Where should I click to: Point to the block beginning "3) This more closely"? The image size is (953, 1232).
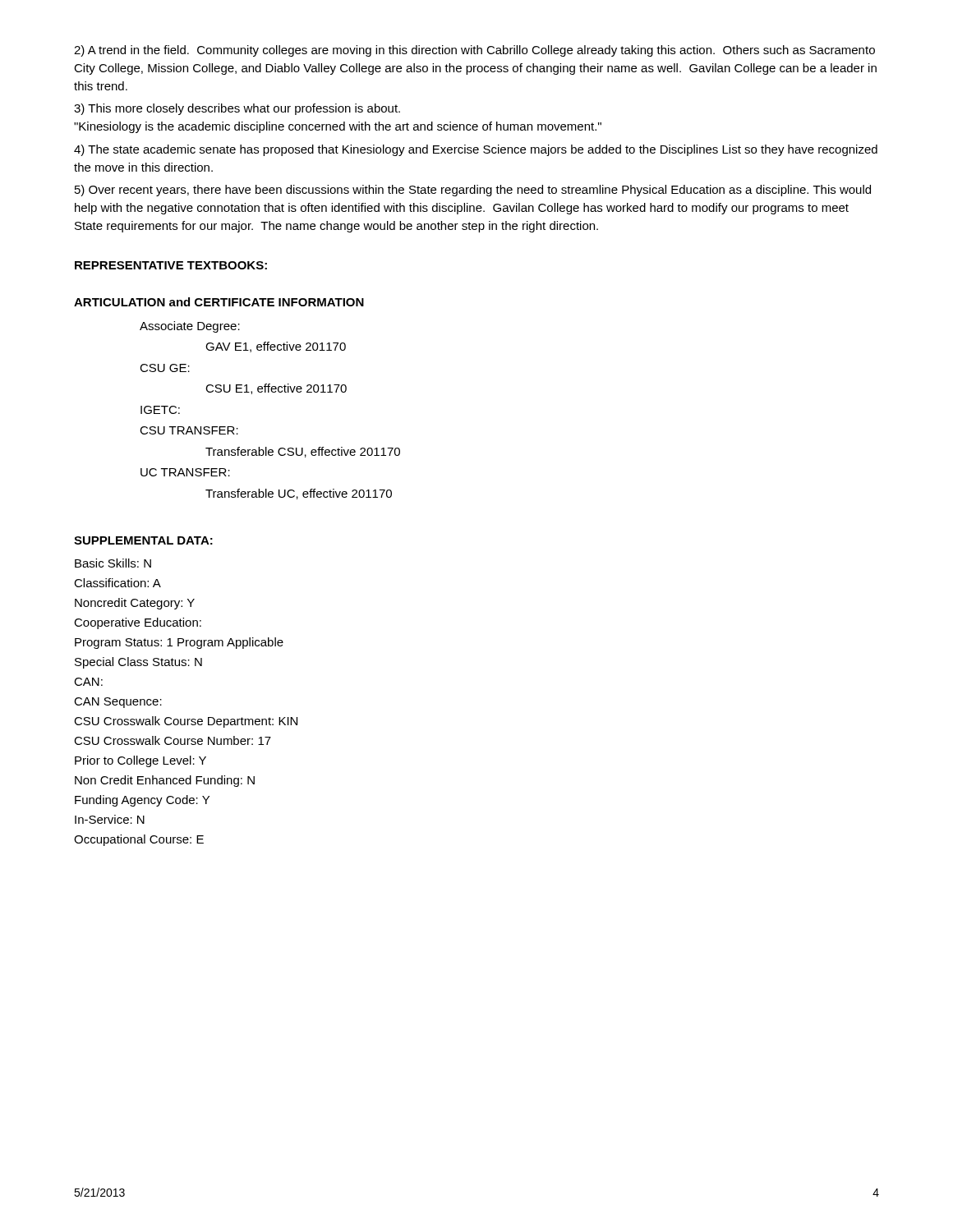[x=338, y=117]
